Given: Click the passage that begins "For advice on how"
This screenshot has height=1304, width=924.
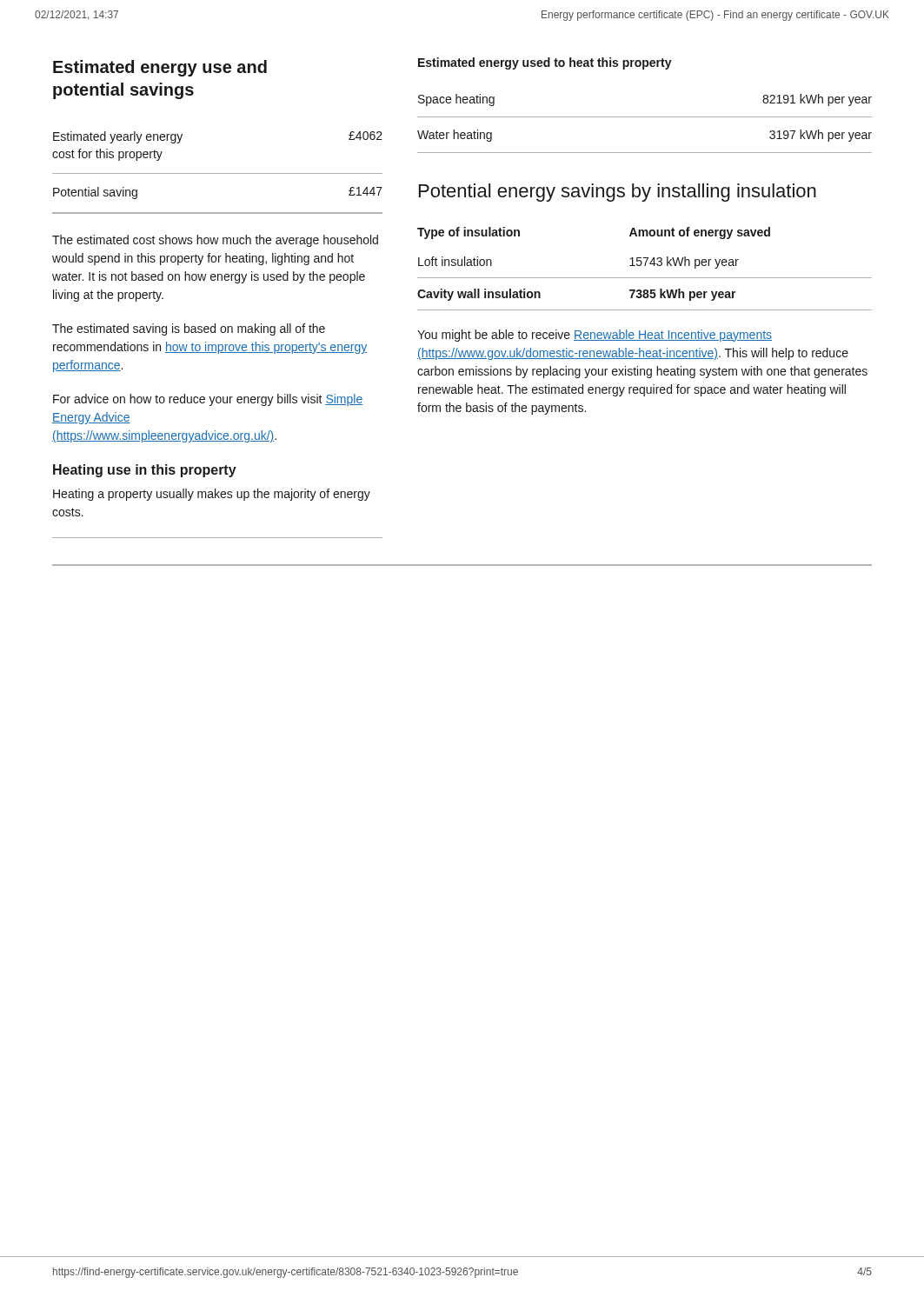Looking at the screenshot, I should point(208,400).
